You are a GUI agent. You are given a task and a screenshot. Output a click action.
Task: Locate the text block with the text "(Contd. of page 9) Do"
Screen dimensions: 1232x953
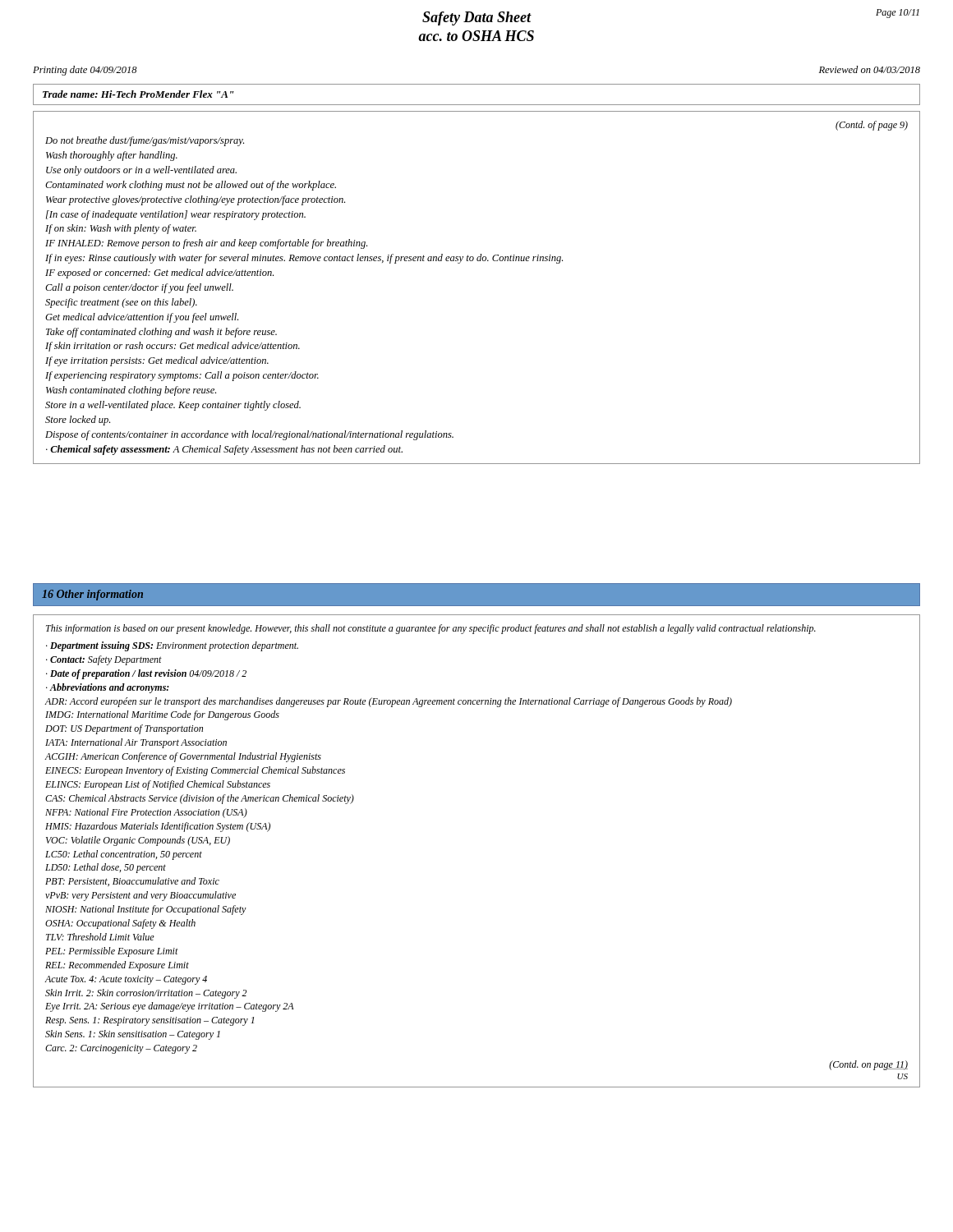pyautogui.click(x=872, y=126)
